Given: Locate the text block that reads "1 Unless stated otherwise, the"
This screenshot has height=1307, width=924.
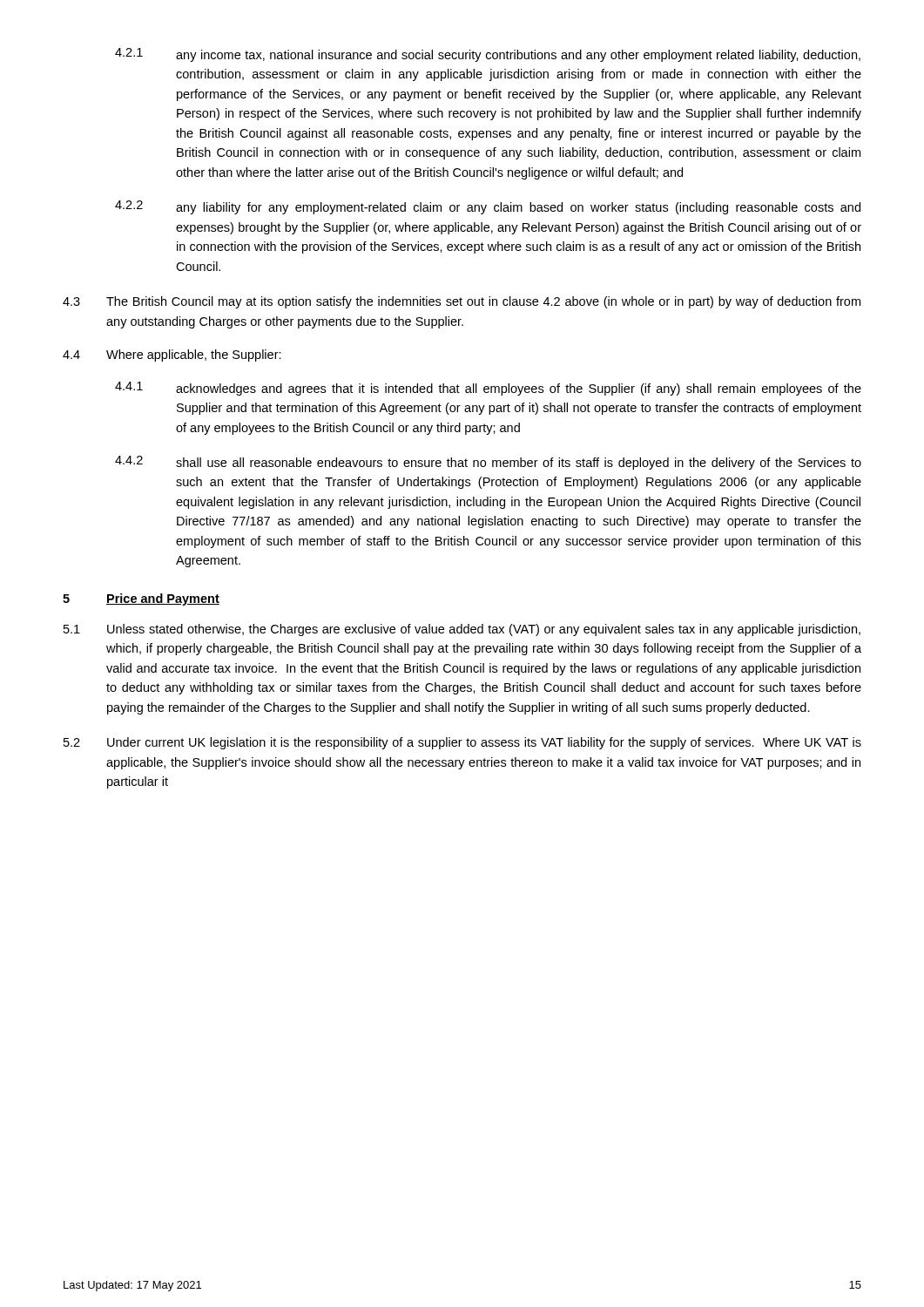Looking at the screenshot, I should [x=462, y=668].
